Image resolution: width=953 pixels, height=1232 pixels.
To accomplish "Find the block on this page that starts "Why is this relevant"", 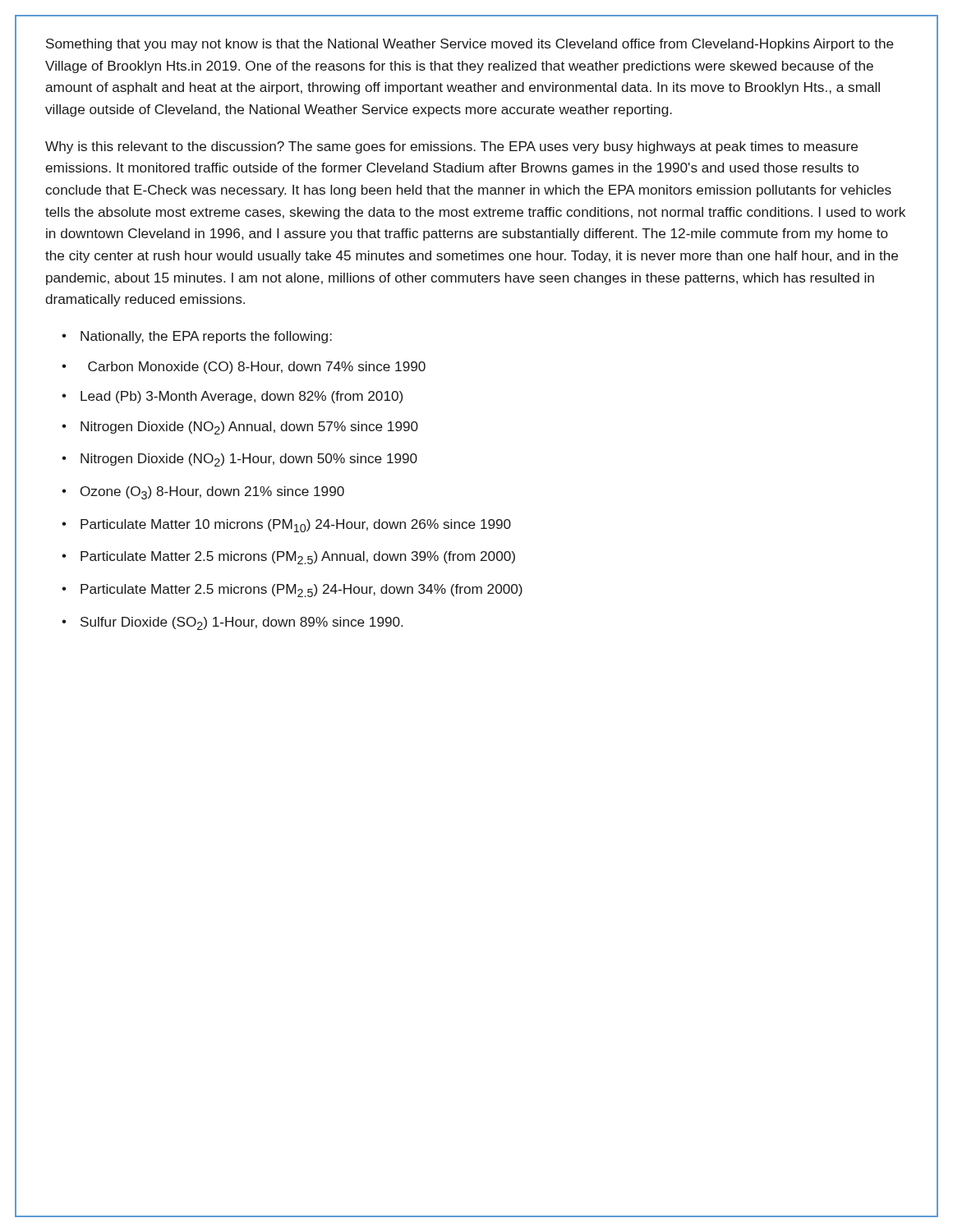I will pos(475,223).
